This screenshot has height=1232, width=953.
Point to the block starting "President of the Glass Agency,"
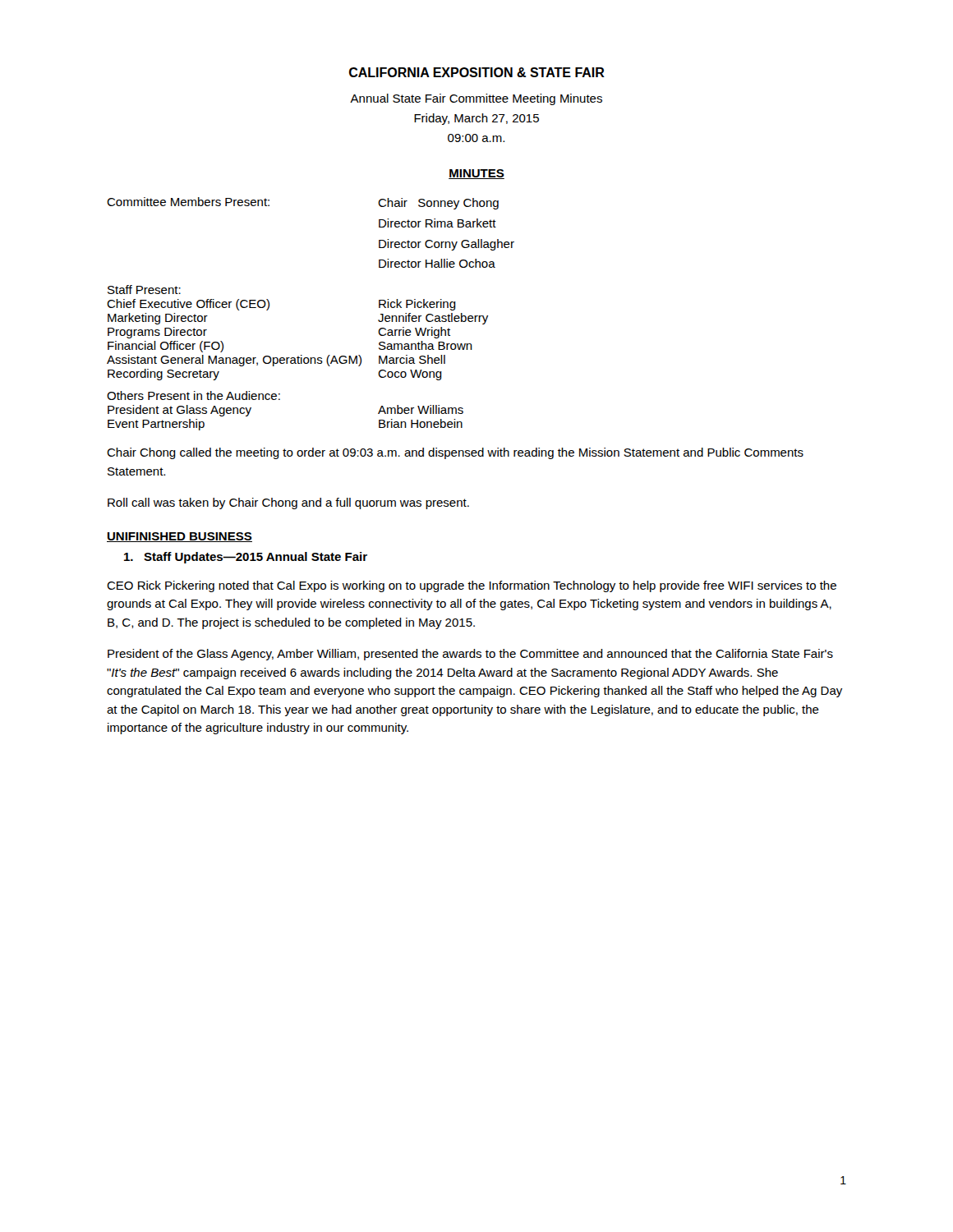click(475, 690)
